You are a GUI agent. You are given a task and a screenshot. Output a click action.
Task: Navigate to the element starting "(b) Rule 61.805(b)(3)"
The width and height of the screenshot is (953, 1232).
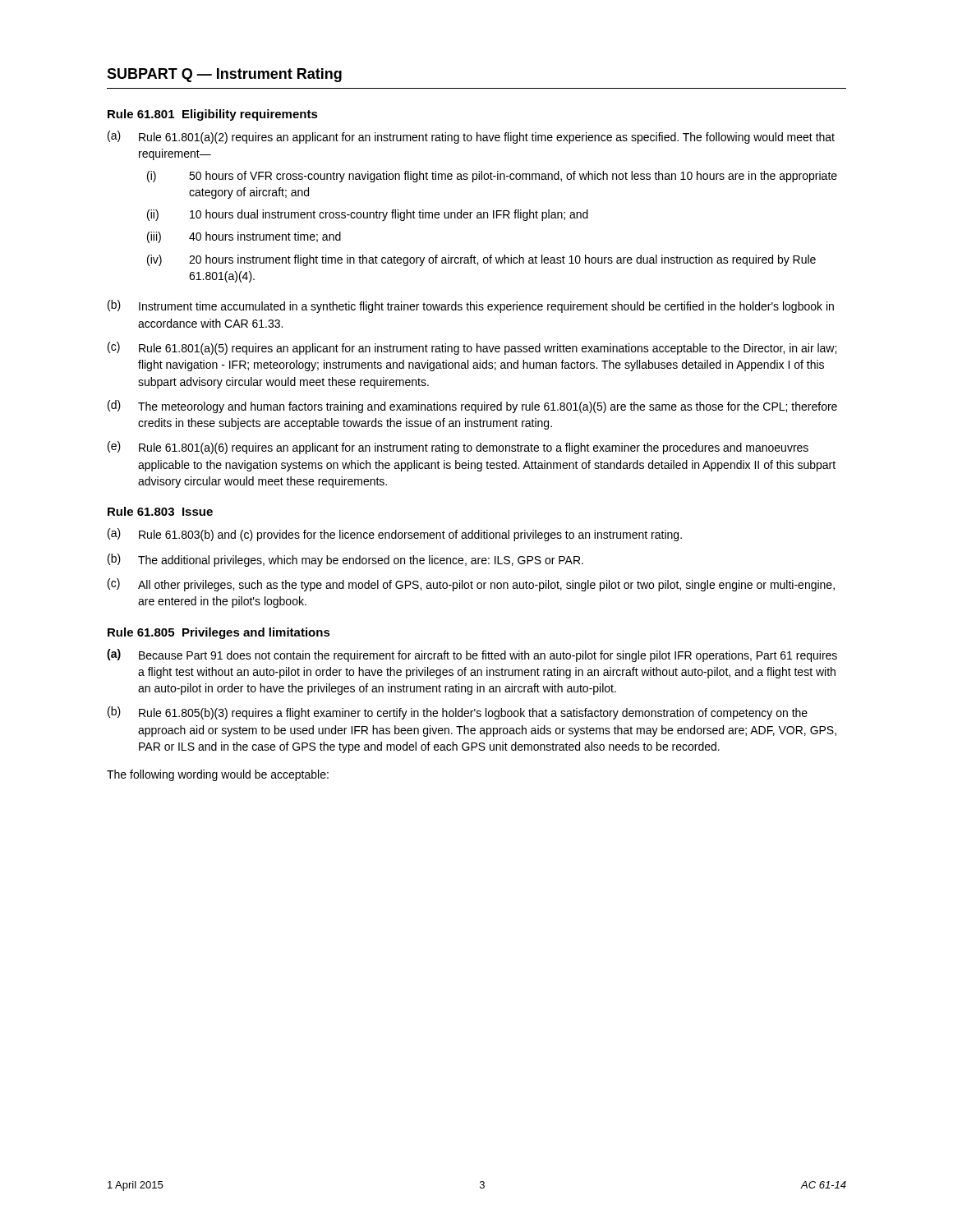click(x=476, y=730)
